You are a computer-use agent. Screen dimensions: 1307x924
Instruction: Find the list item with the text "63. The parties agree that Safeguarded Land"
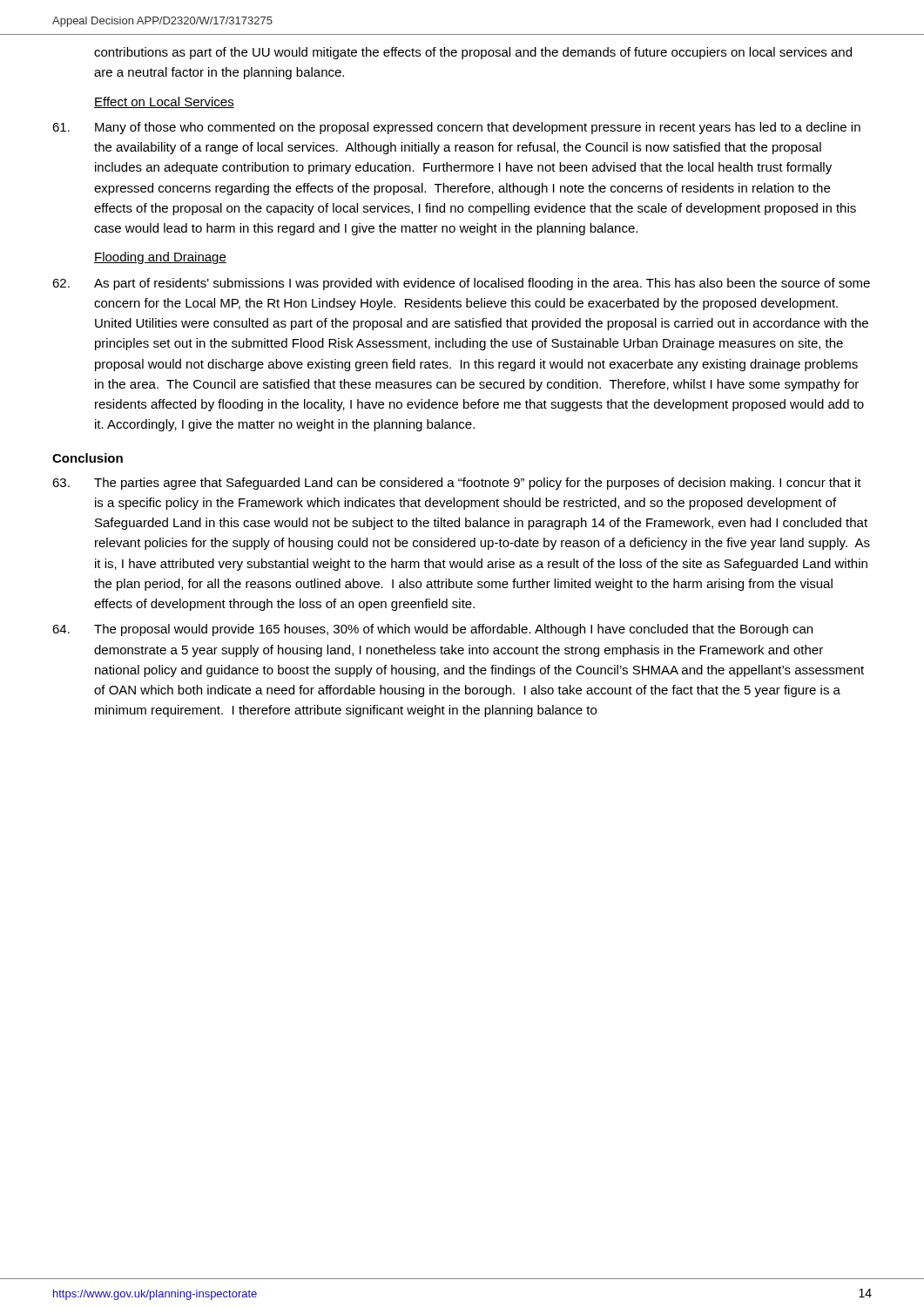click(462, 543)
